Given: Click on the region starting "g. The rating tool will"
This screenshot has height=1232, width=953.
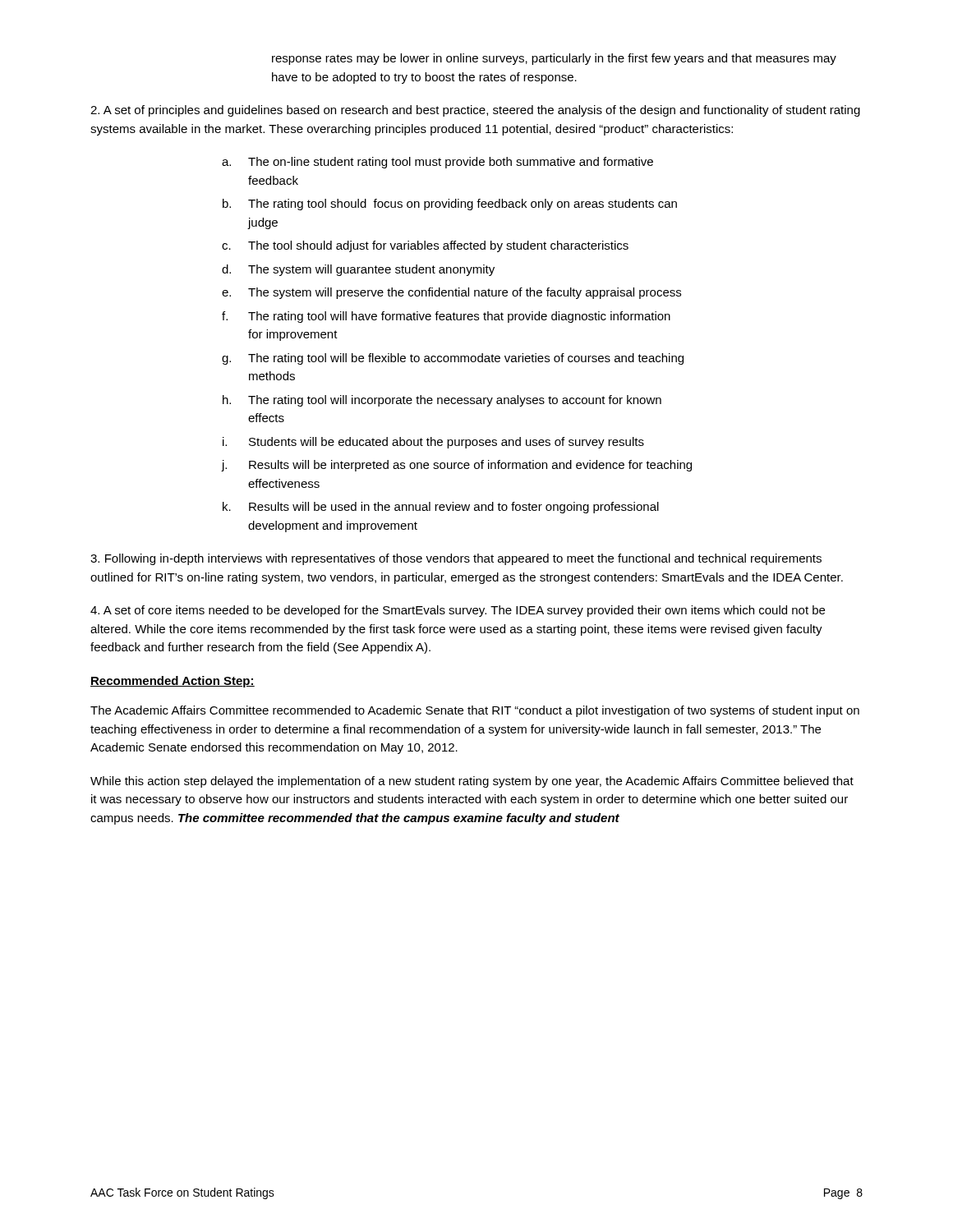Looking at the screenshot, I should tap(542, 367).
